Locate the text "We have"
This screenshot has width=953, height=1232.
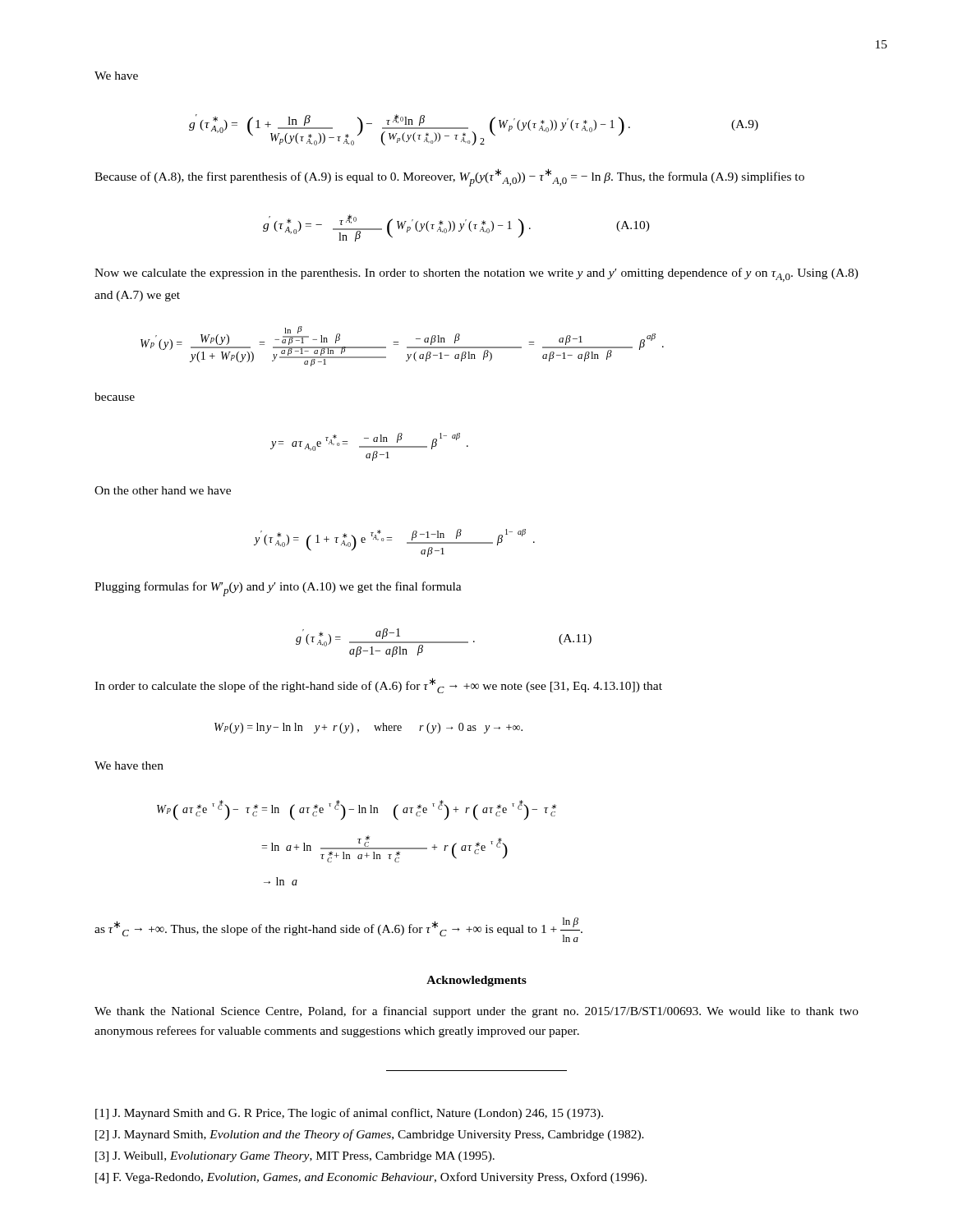(x=116, y=75)
